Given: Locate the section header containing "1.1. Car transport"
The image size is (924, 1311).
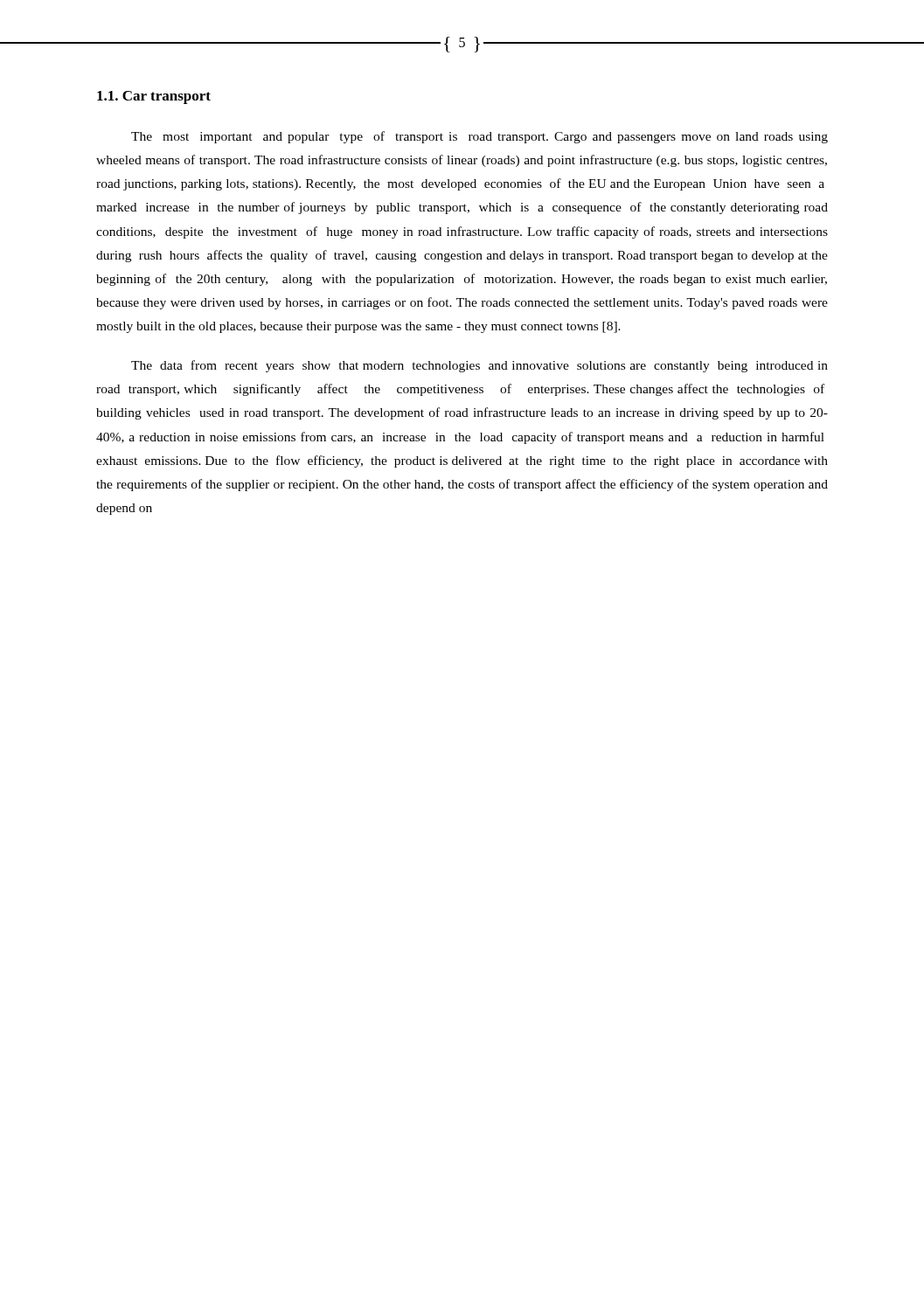Looking at the screenshot, I should (x=153, y=96).
